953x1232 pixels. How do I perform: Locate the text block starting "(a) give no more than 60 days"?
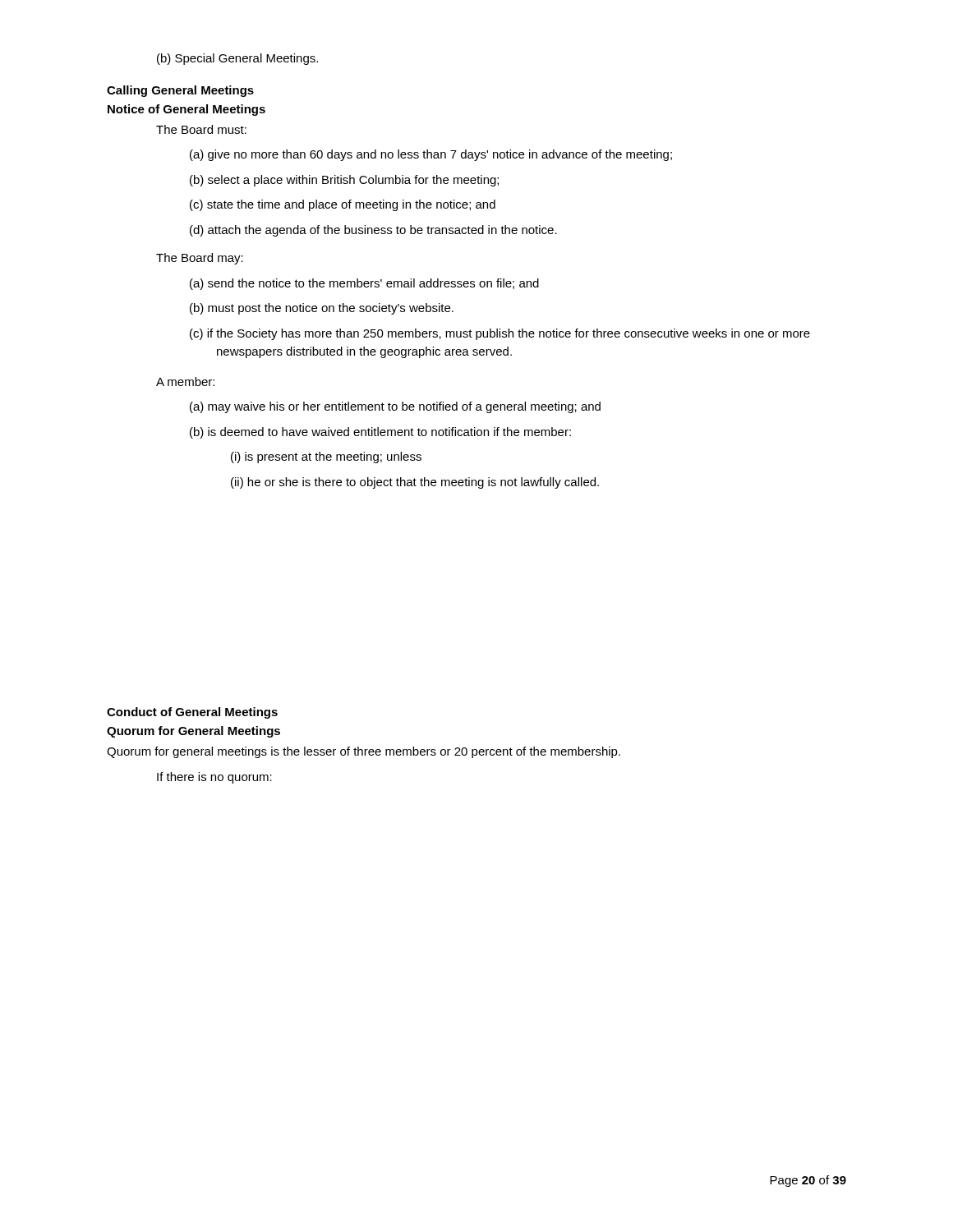point(431,154)
